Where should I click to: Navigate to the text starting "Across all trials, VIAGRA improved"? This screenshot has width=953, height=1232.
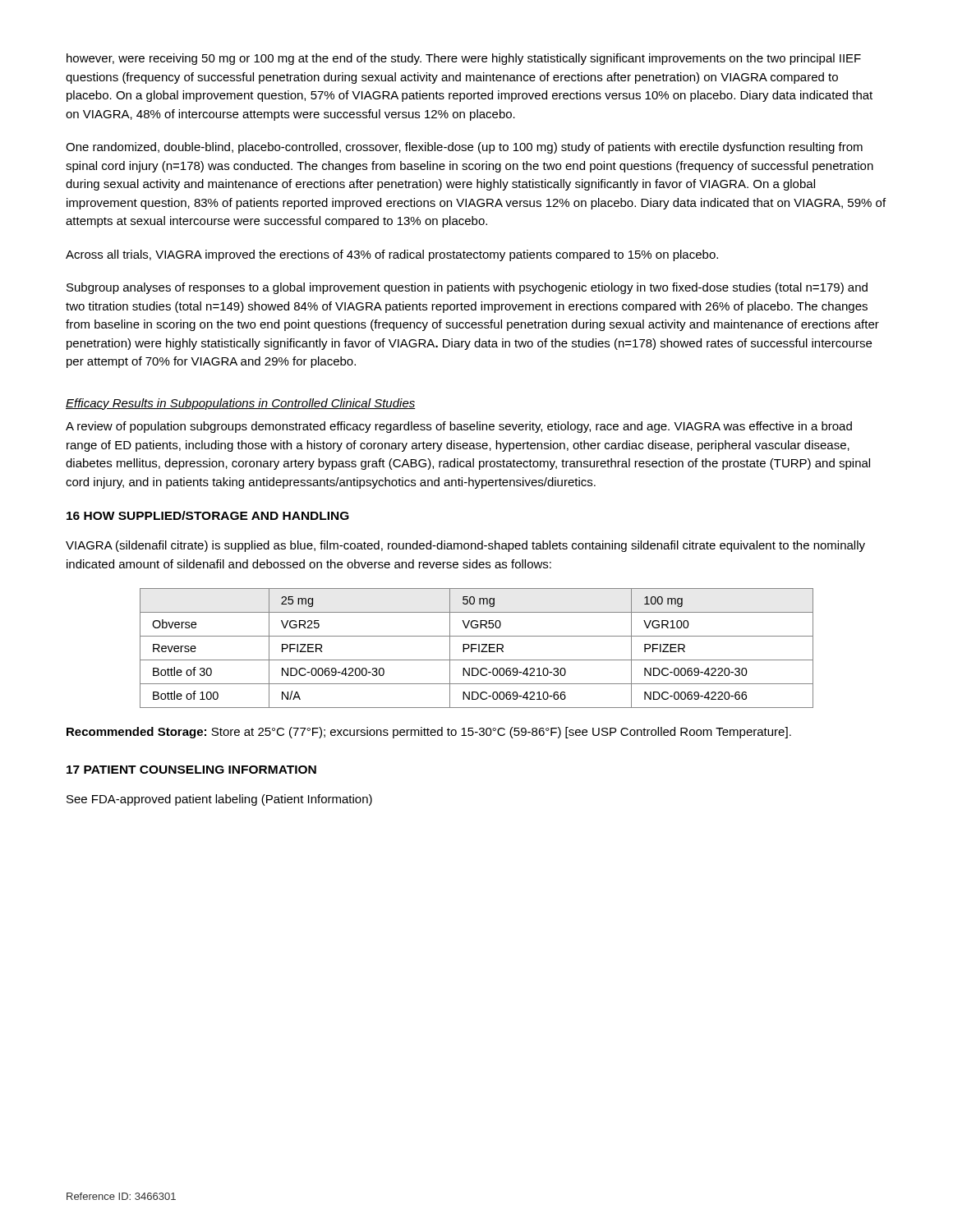pos(476,254)
